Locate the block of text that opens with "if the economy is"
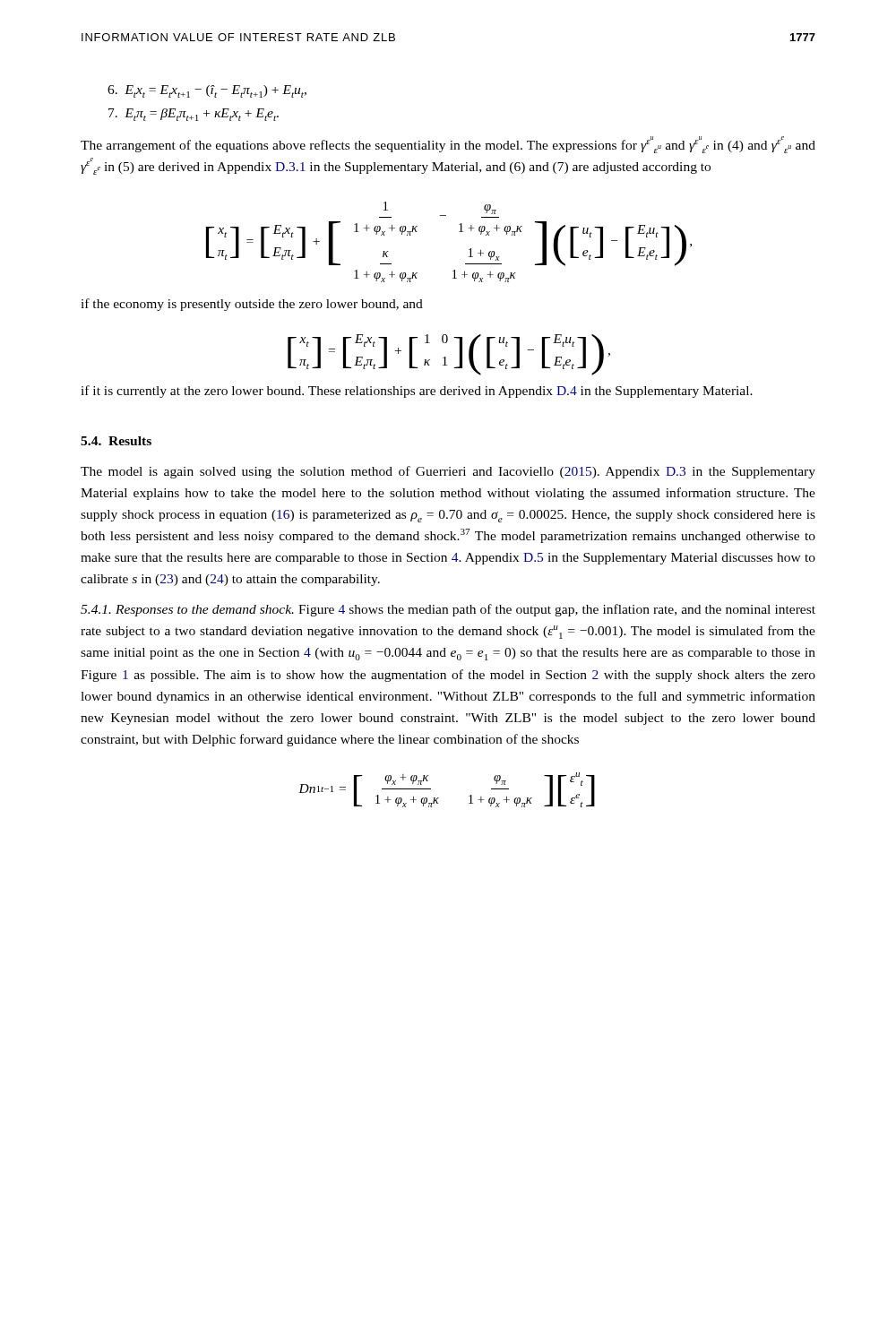896x1344 pixels. (x=252, y=304)
